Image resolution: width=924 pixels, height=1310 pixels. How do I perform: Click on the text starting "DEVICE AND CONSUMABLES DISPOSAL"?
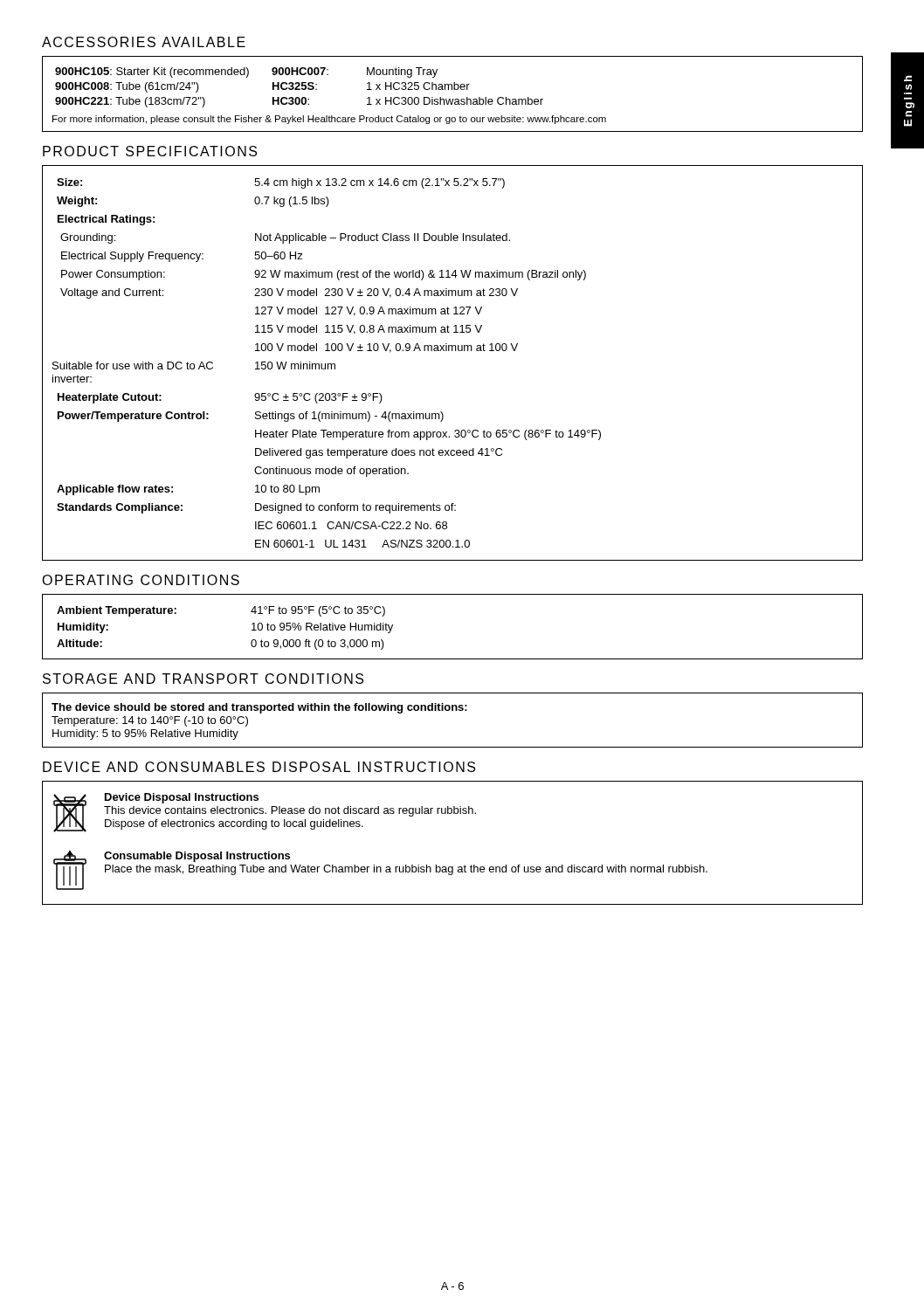tap(260, 767)
